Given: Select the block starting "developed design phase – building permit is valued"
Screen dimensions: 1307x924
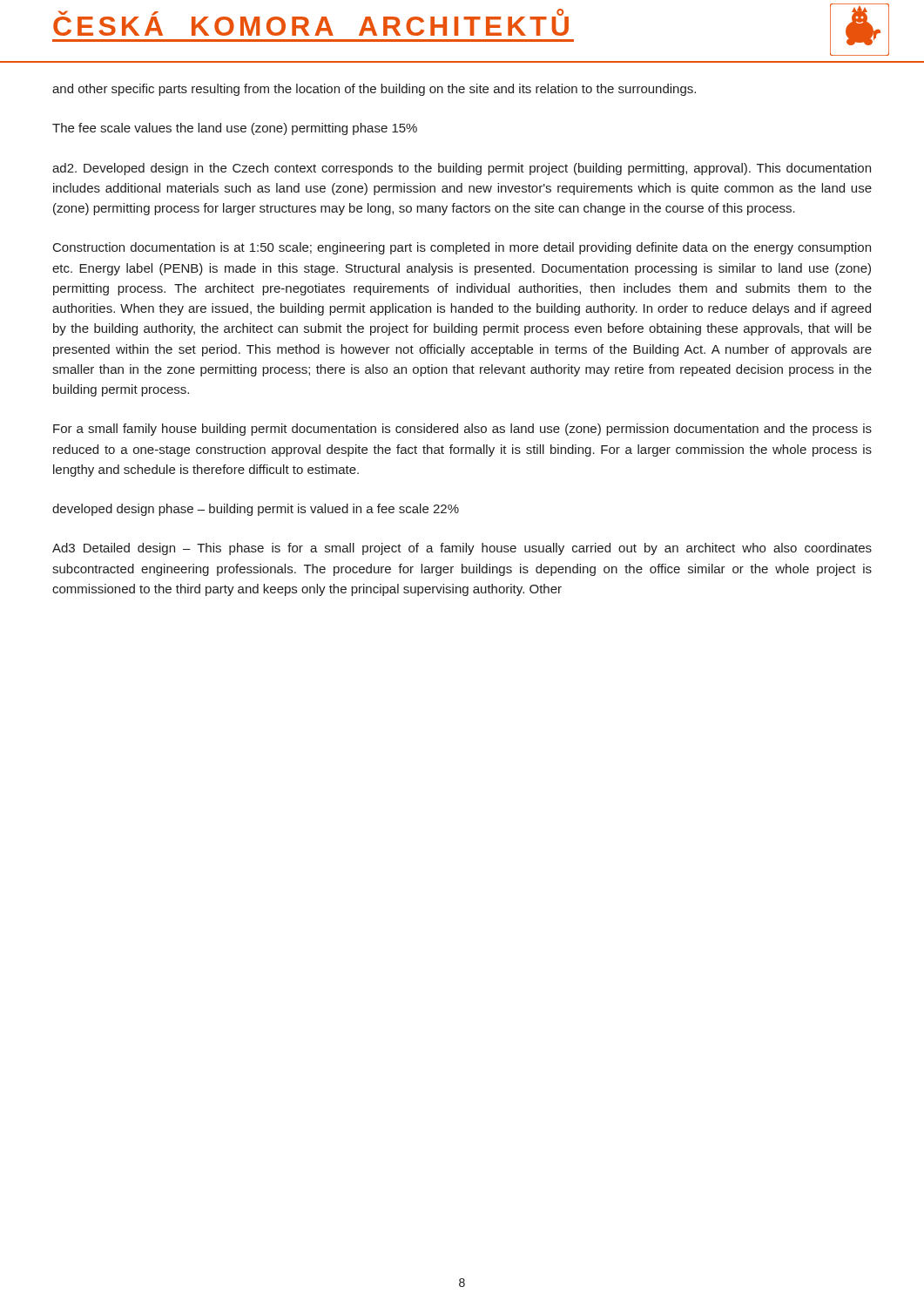Looking at the screenshot, I should 256,508.
